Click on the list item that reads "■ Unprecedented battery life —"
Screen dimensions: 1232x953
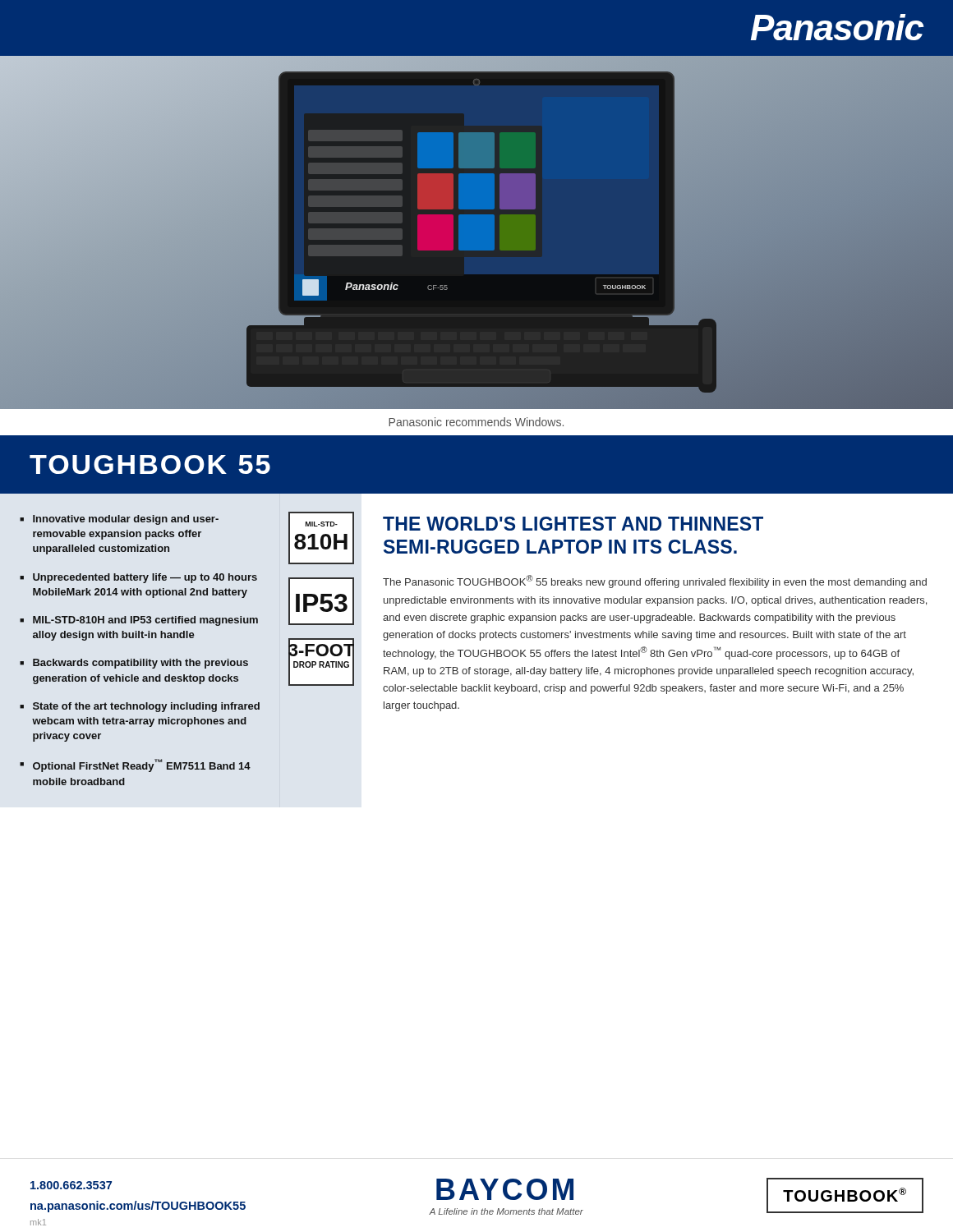tap(141, 585)
